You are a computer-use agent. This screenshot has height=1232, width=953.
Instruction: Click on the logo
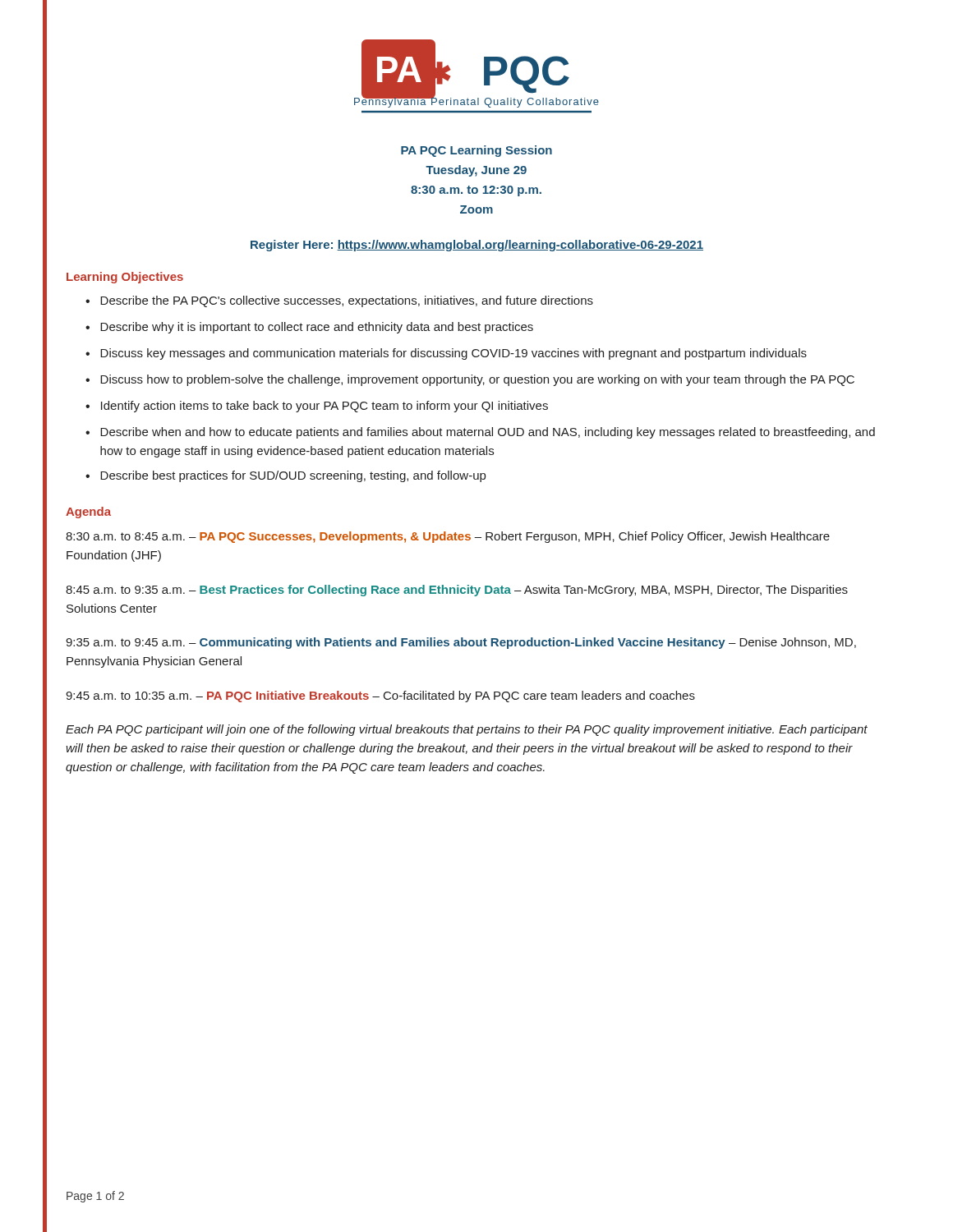coord(476,79)
